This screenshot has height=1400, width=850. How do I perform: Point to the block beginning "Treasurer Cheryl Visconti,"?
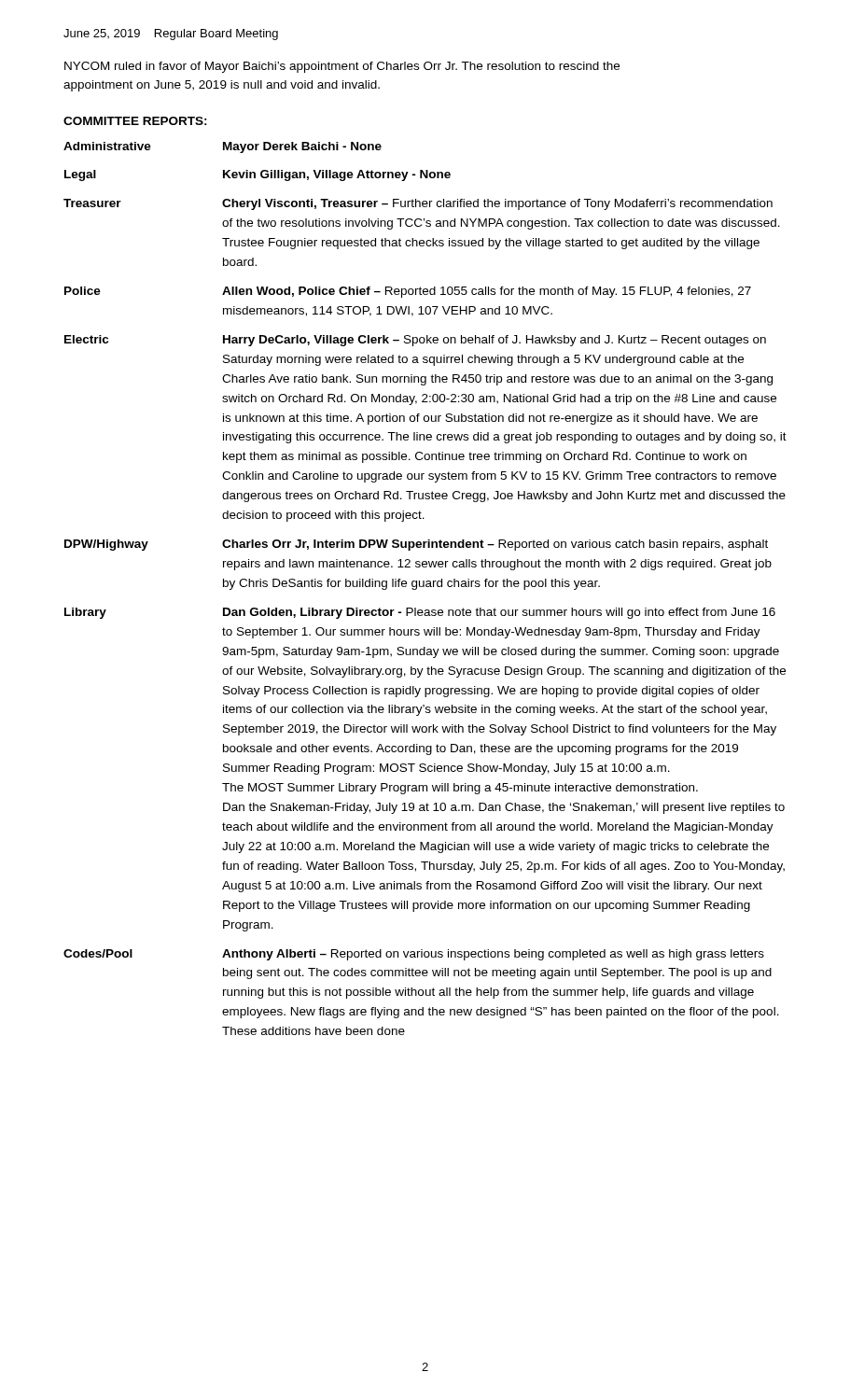click(x=425, y=238)
